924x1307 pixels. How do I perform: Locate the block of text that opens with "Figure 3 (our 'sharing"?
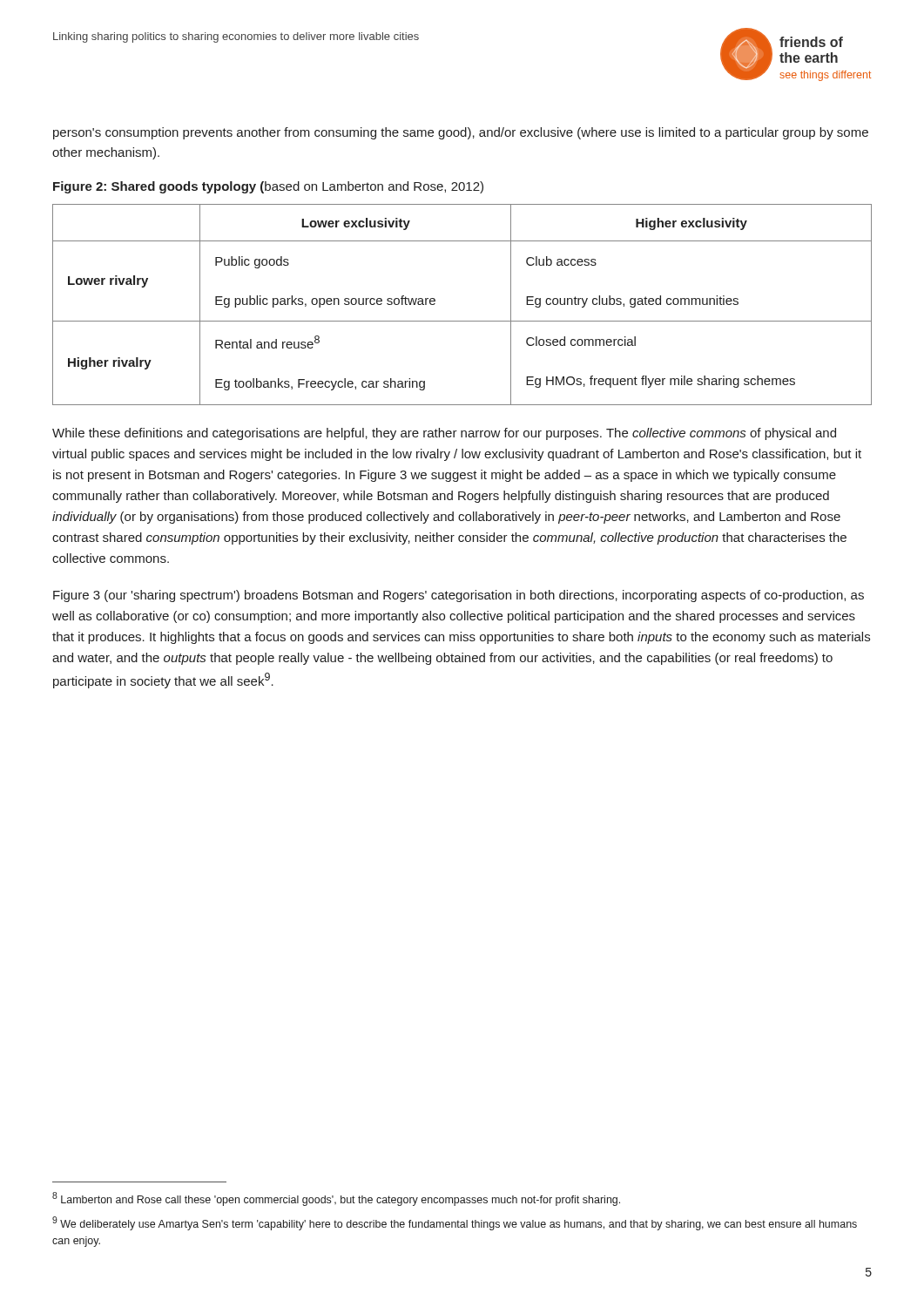click(462, 638)
